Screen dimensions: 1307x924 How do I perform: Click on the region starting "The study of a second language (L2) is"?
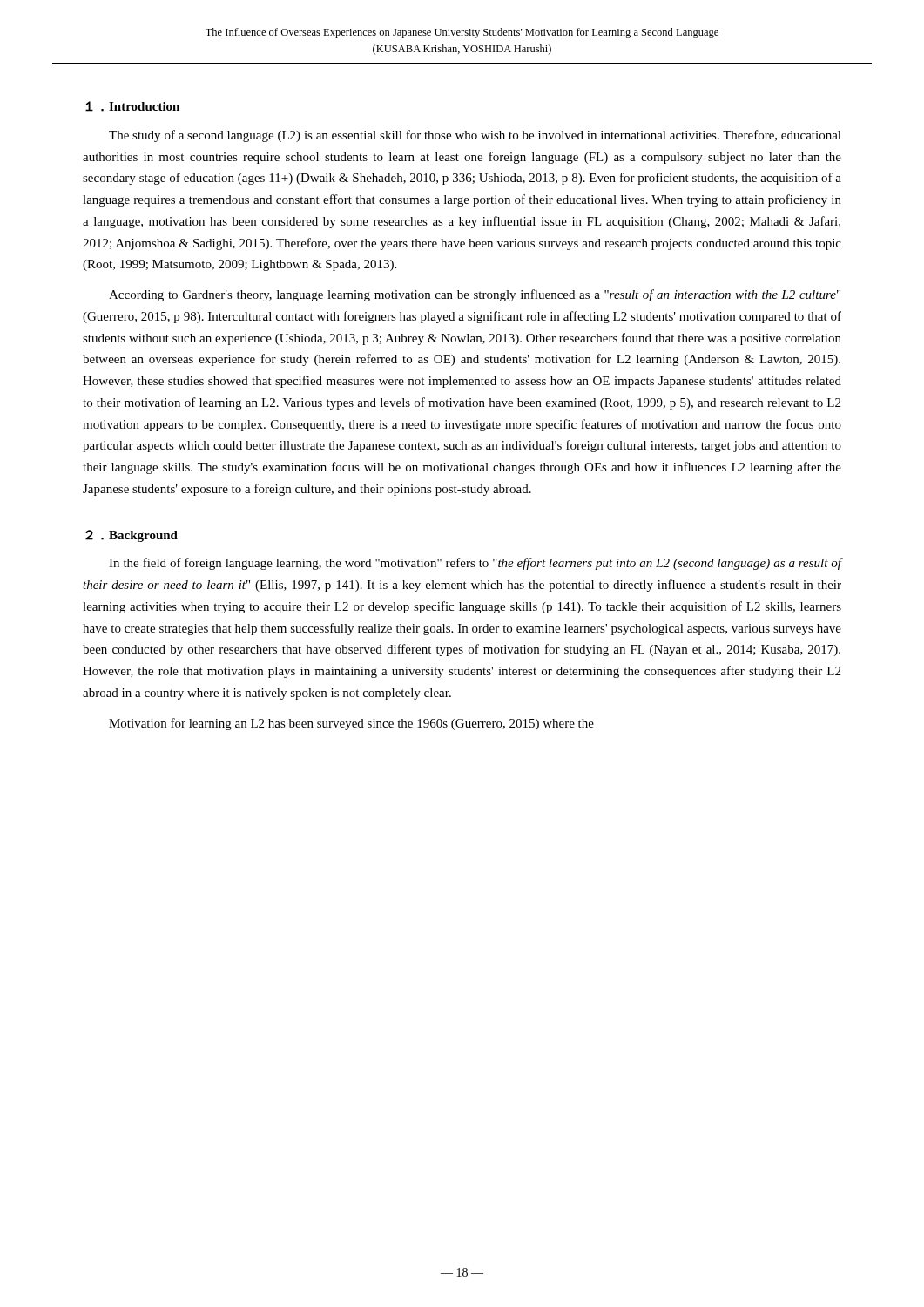coord(462,200)
